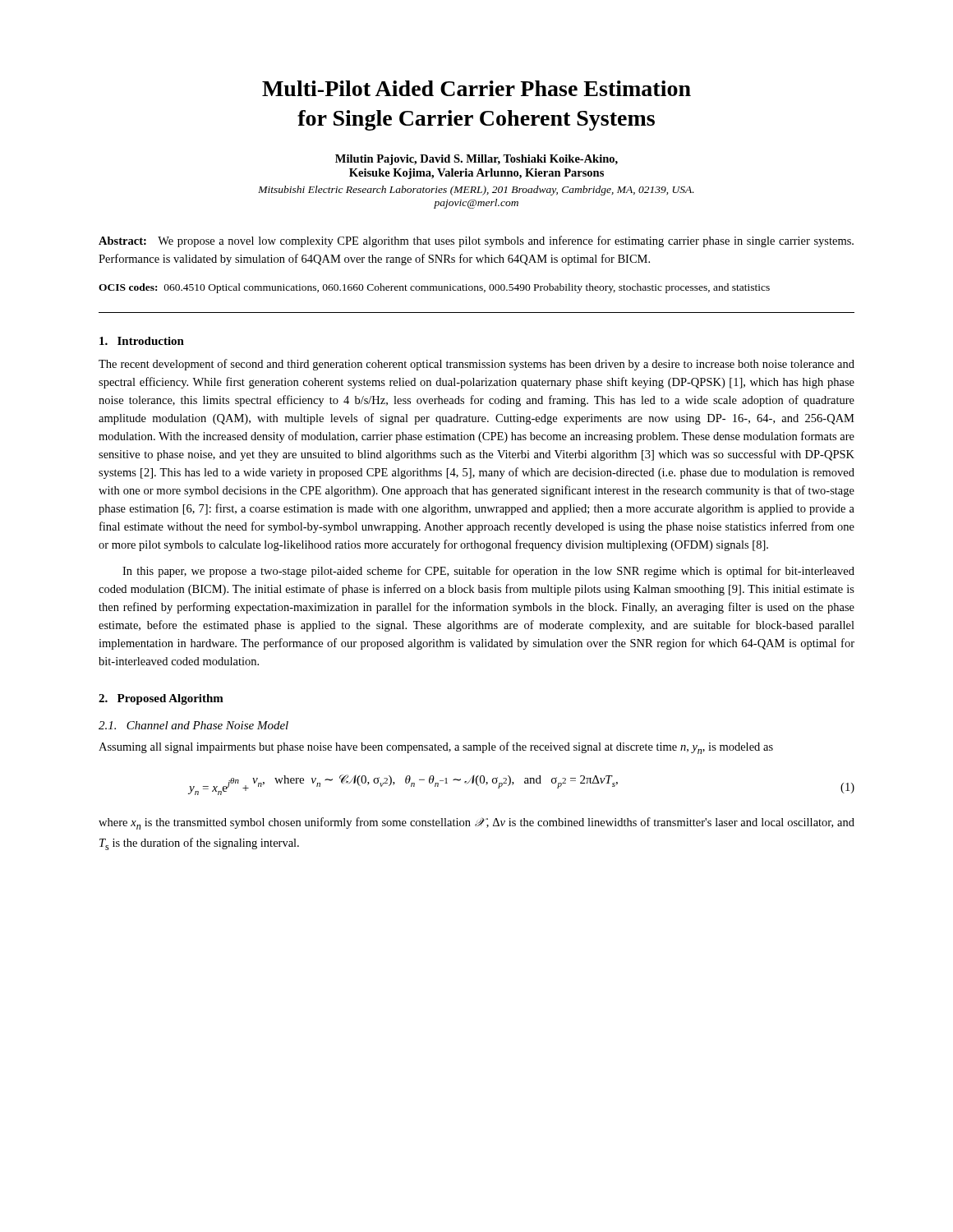Find the block on this page that starts "where xn is the transmitted"
Viewport: 953px width, 1232px height.
pos(476,834)
